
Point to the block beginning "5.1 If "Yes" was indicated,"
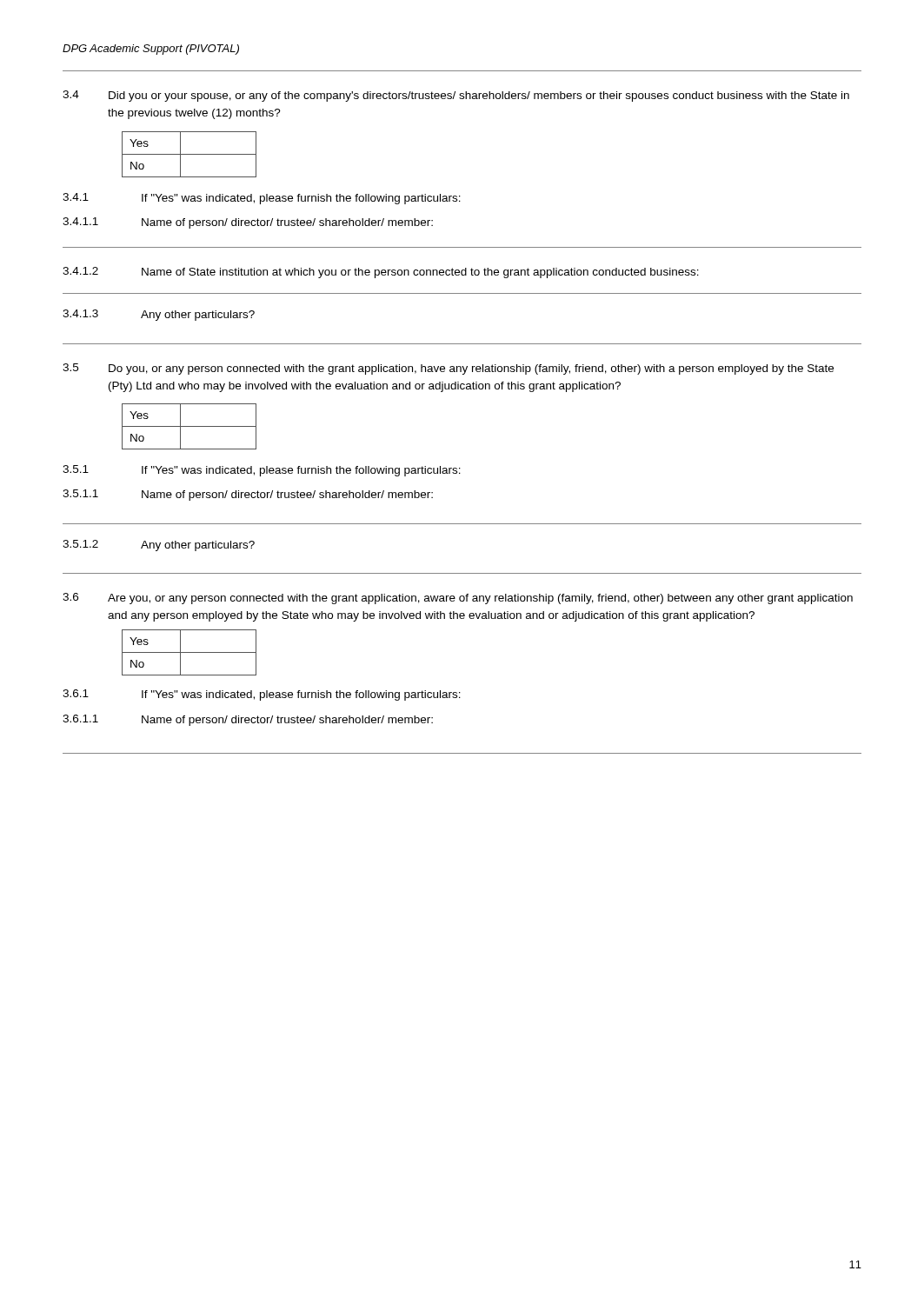click(462, 470)
